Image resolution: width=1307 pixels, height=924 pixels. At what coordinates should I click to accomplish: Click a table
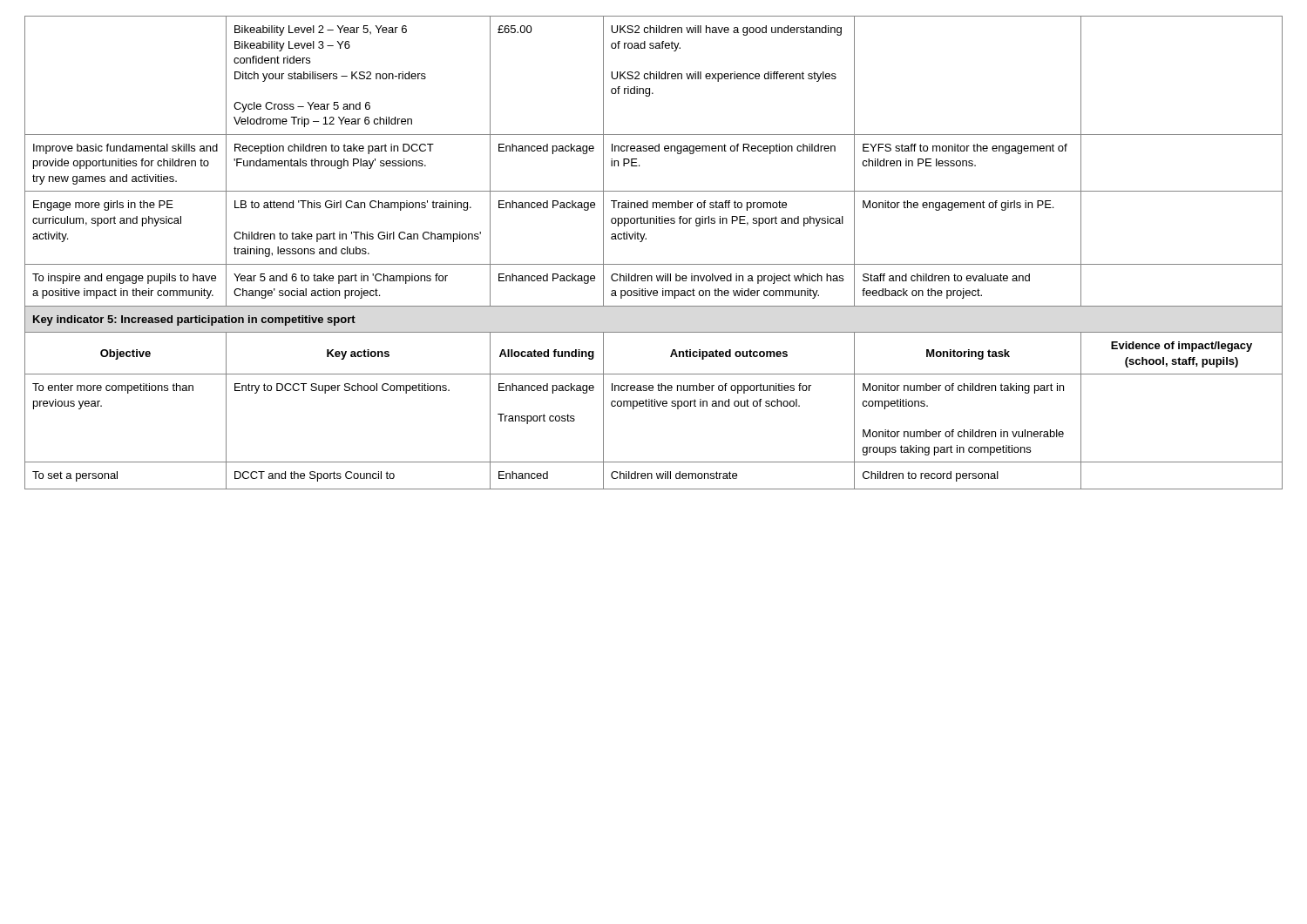click(654, 252)
